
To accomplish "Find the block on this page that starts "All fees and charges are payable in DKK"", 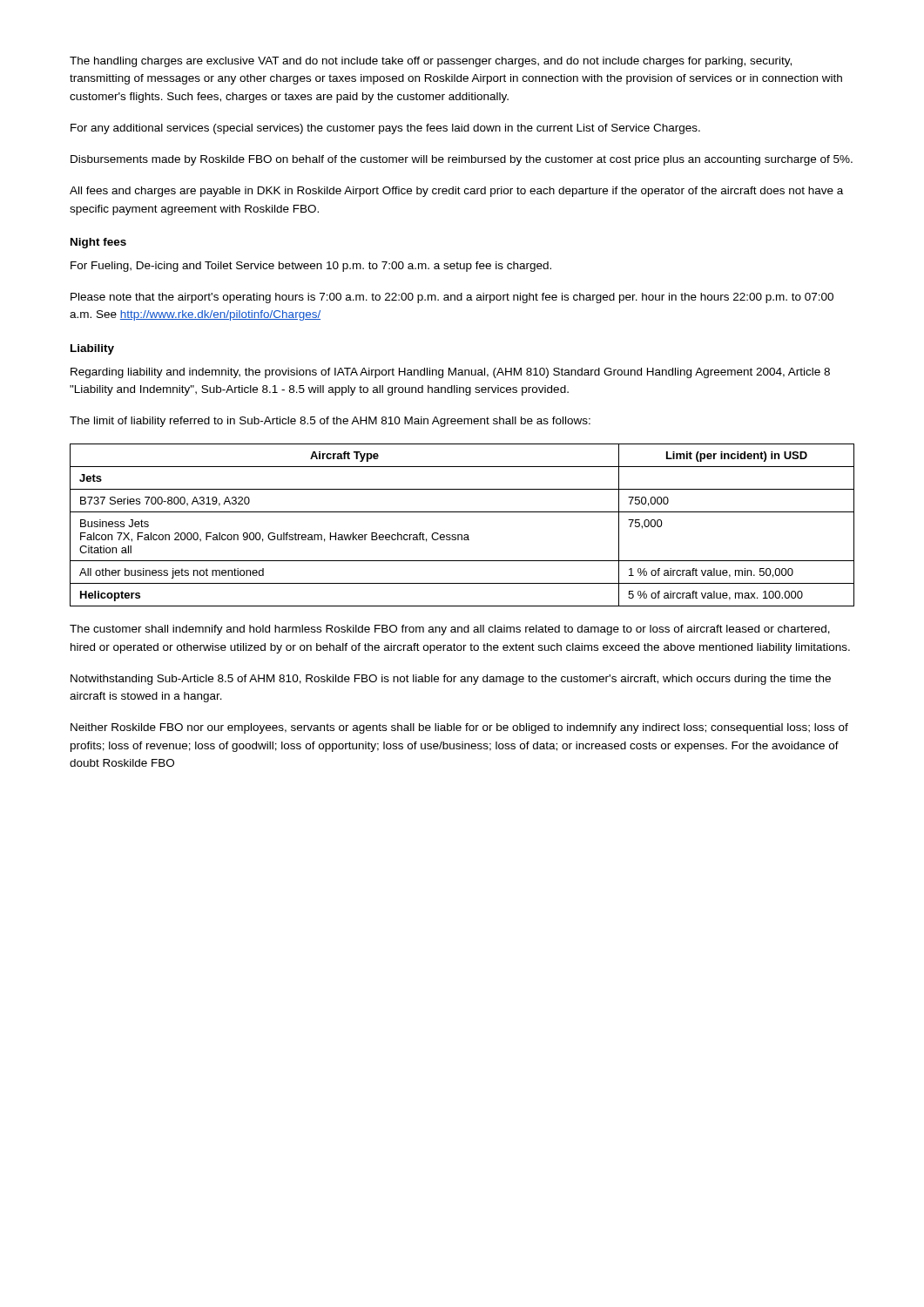I will coord(456,199).
